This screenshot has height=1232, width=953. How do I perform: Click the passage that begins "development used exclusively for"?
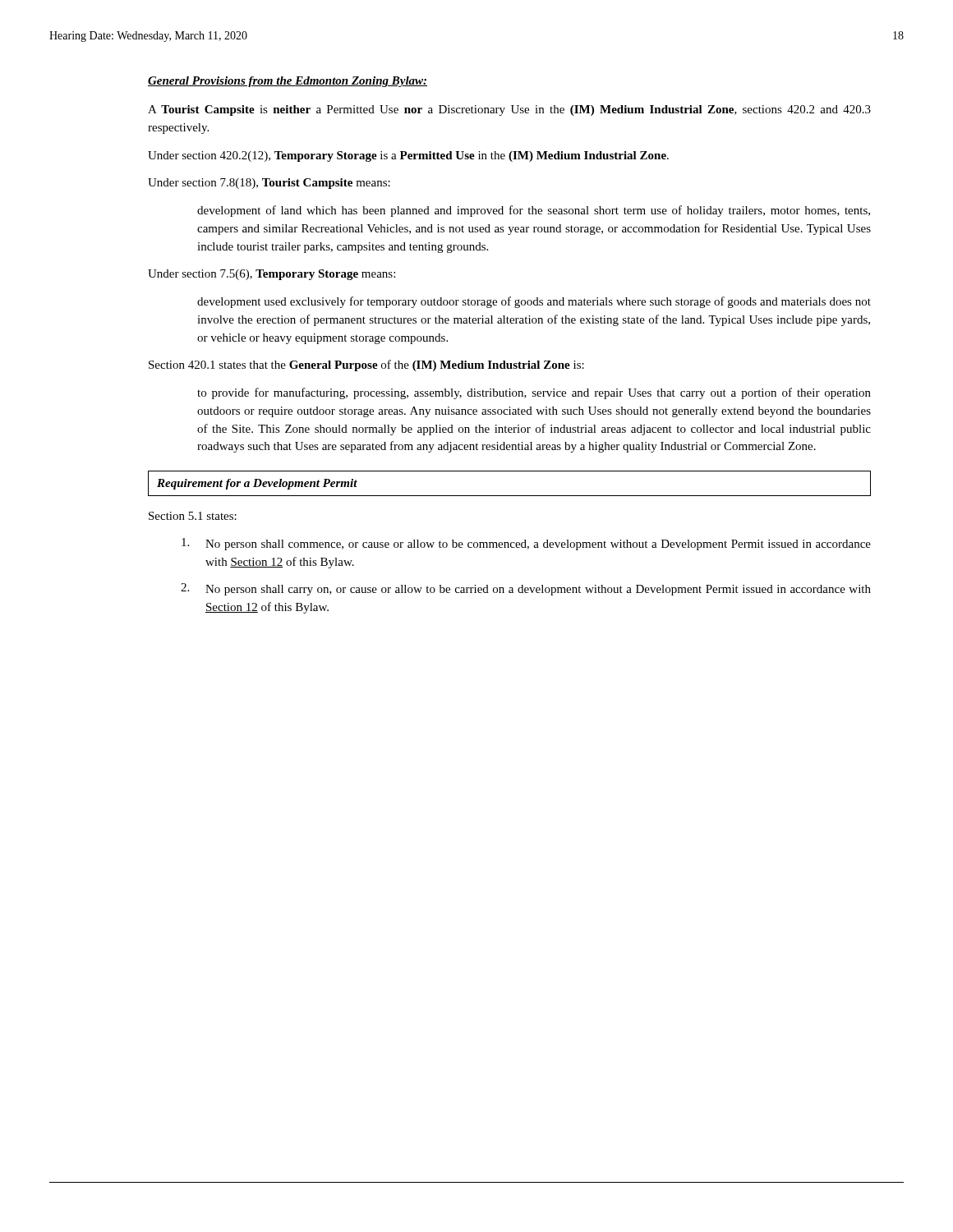(x=534, y=319)
